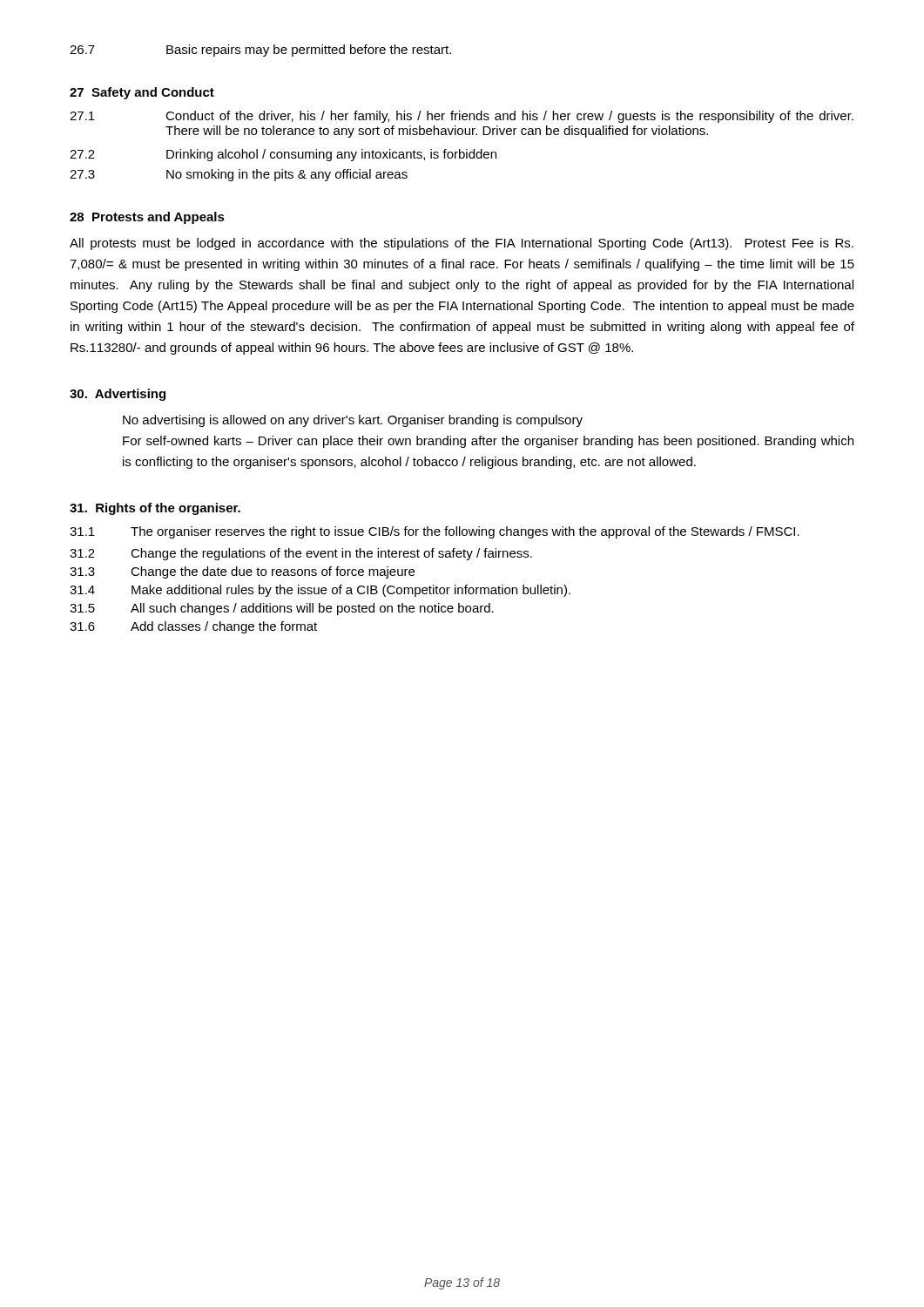Where is the passage that starts "27.3 No smoking in"?
Viewport: 924px width, 1307px height.
coord(239,174)
